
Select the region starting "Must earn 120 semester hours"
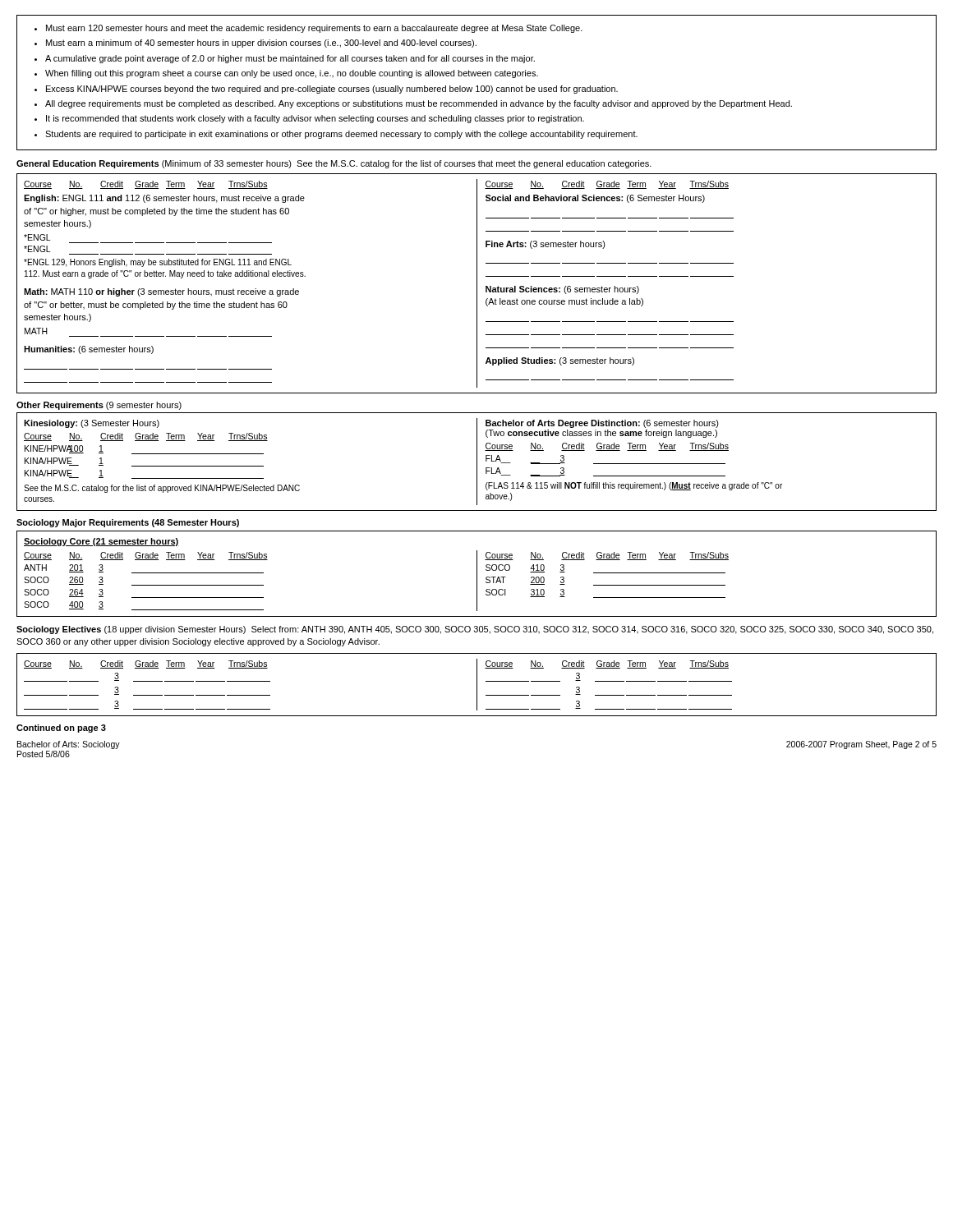click(476, 81)
